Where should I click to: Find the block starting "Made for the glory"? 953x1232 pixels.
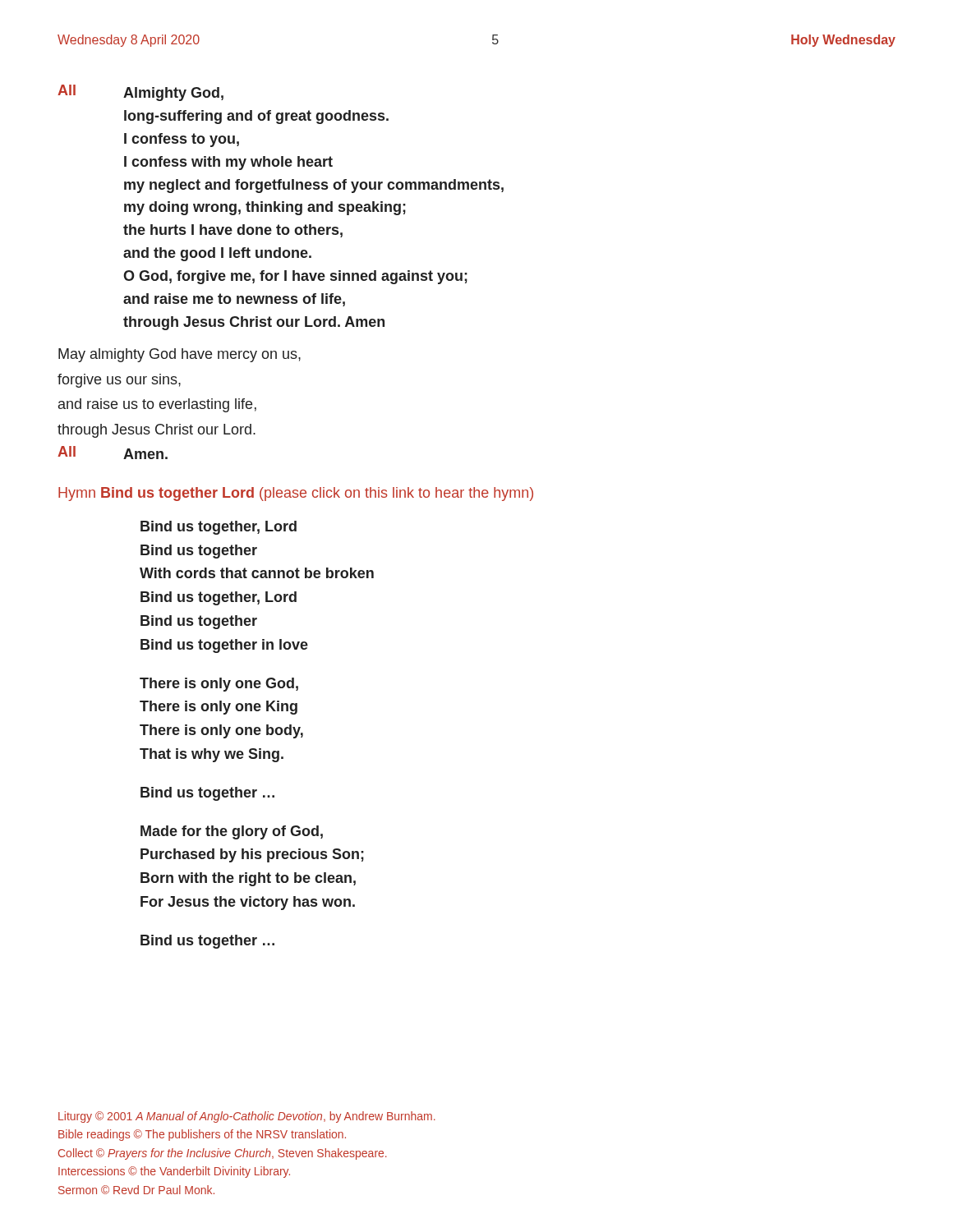coord(252,866)
